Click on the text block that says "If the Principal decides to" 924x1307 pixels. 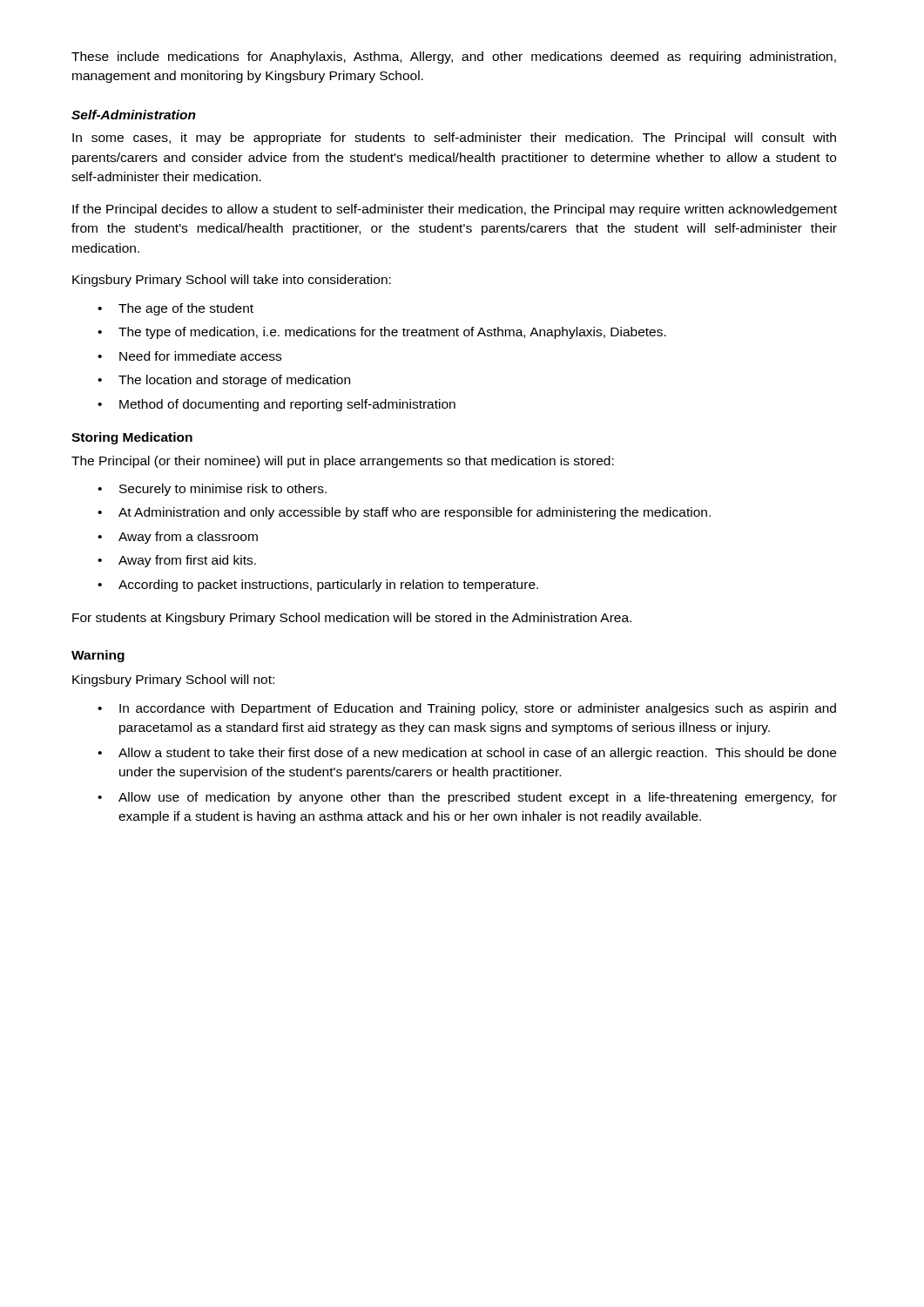pyautogui.click(x=454, y=228)
